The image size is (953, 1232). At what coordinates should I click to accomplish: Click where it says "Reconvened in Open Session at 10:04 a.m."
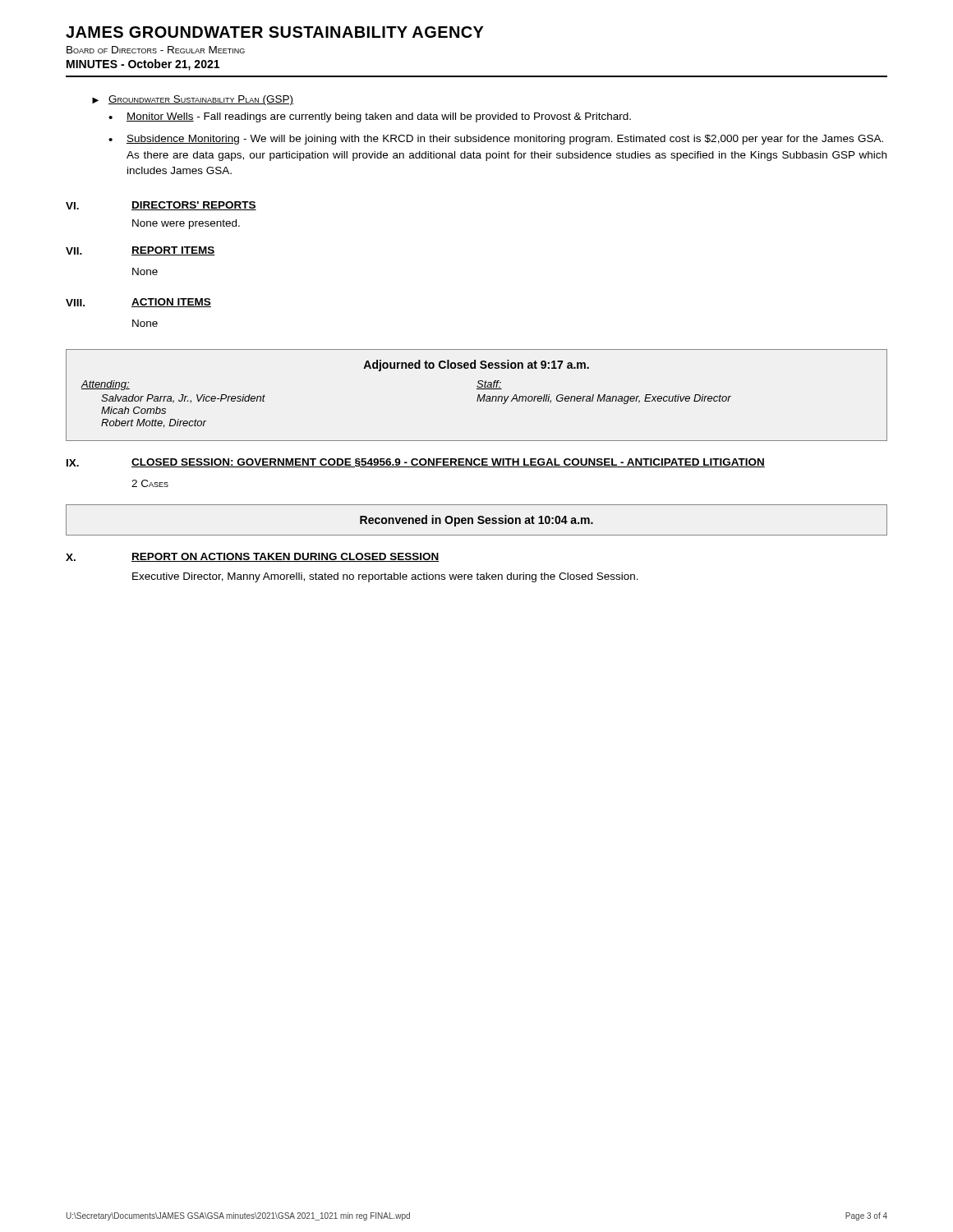pos(476,520)
